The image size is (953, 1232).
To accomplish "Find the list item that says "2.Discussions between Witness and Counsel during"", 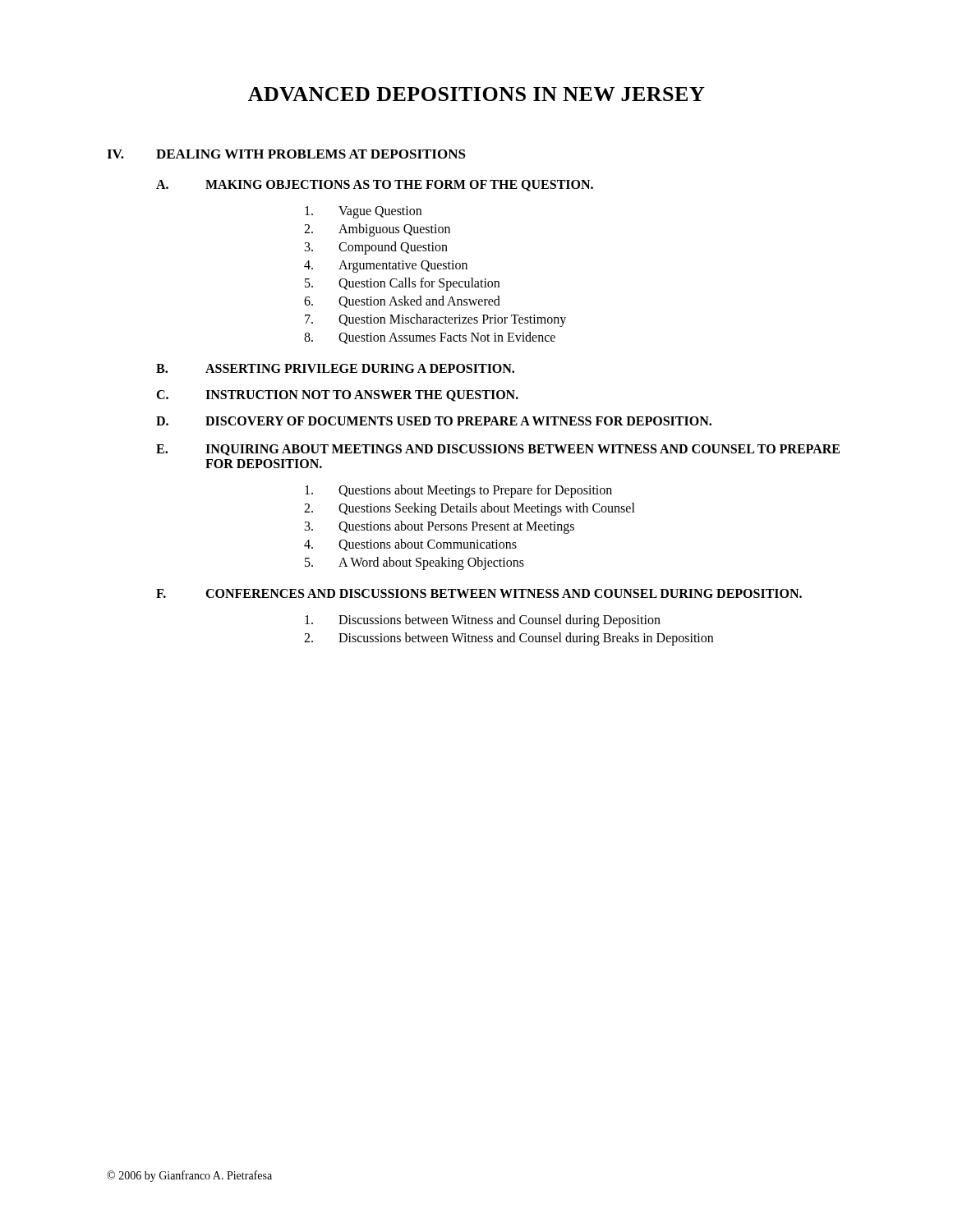I will click(575, 638).
